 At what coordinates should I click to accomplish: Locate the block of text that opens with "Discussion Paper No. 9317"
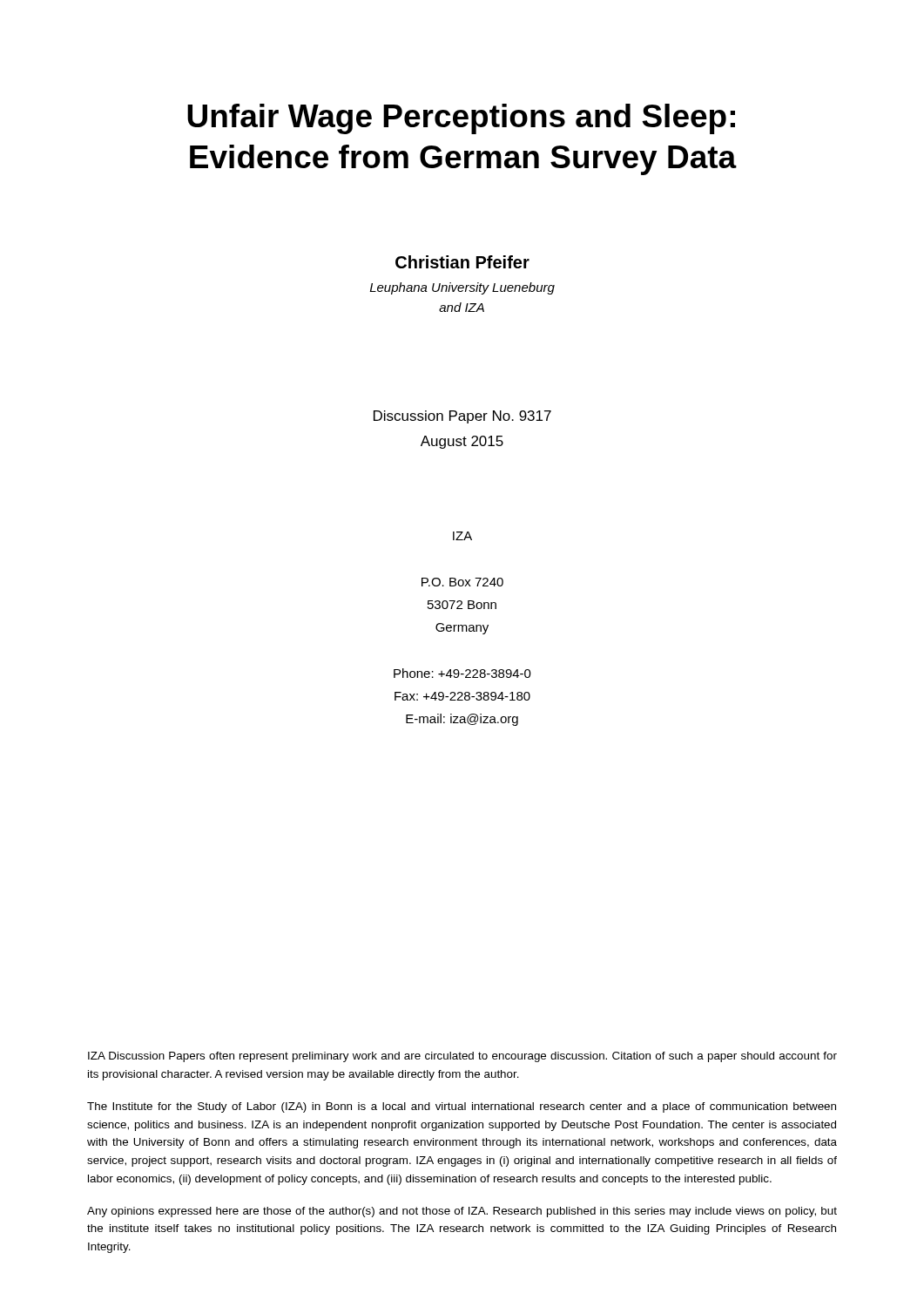tap(462, 429)
